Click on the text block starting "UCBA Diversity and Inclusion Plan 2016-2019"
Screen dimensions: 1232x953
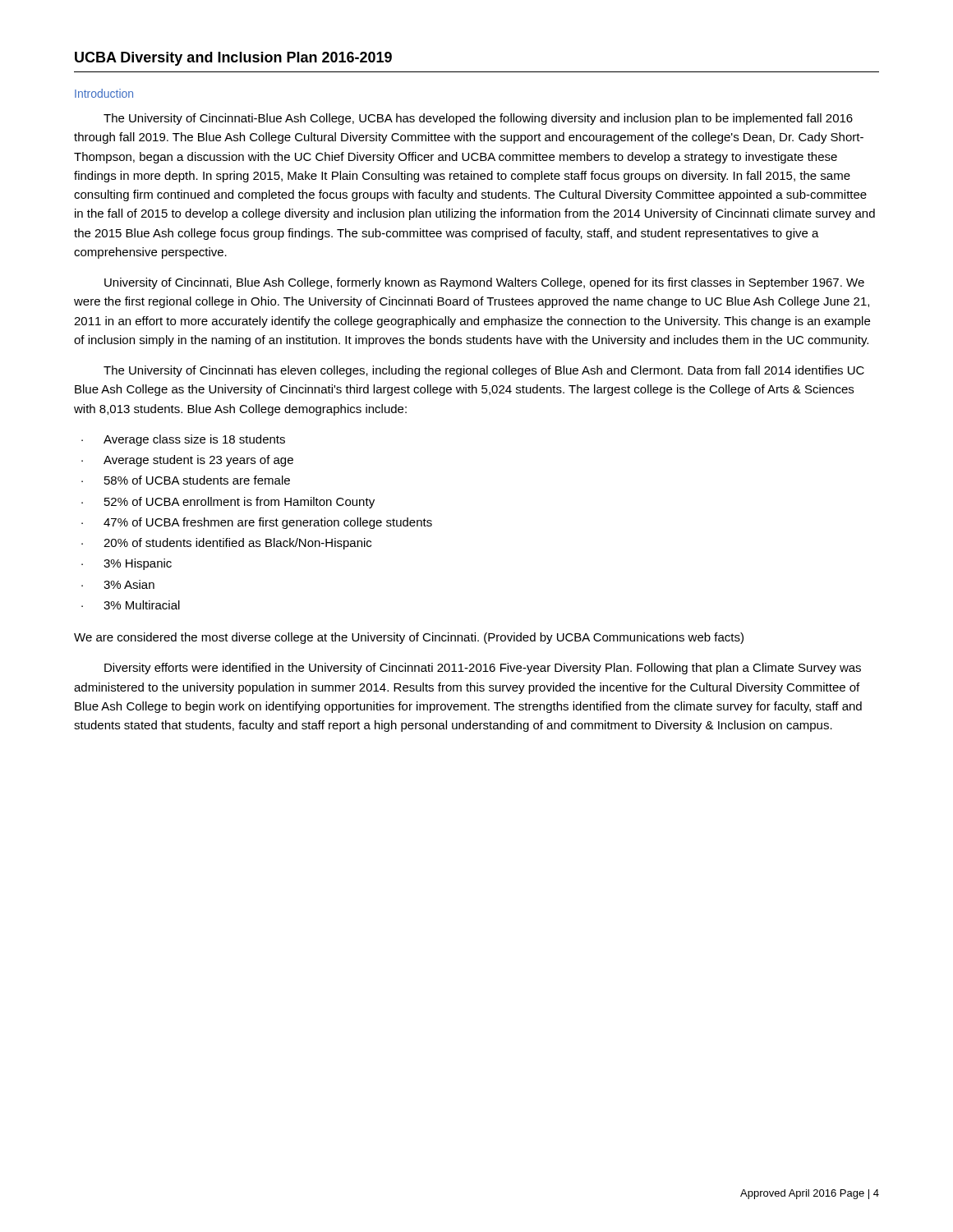476,61
